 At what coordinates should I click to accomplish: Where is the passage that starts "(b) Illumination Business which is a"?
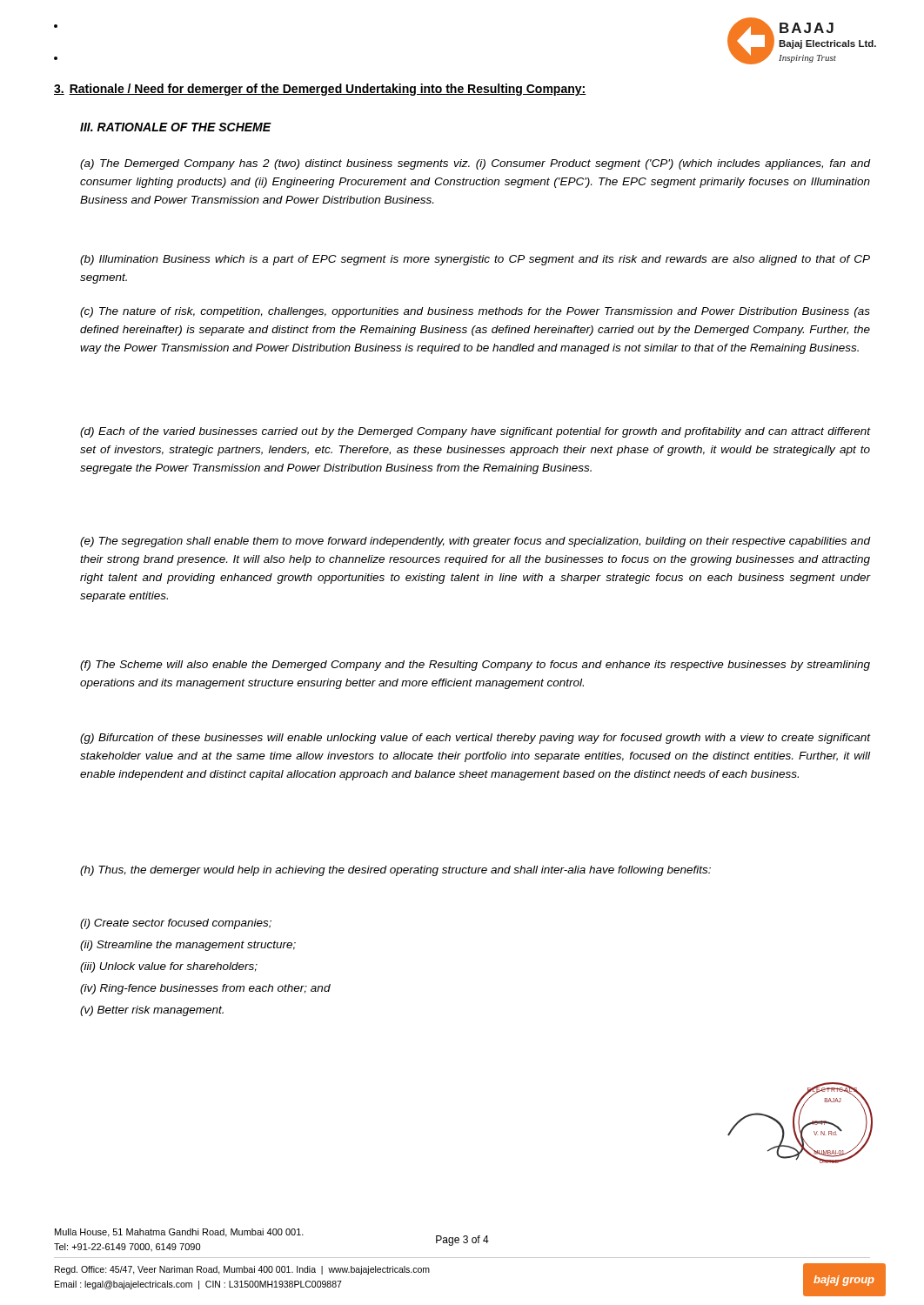coord(475,268)
